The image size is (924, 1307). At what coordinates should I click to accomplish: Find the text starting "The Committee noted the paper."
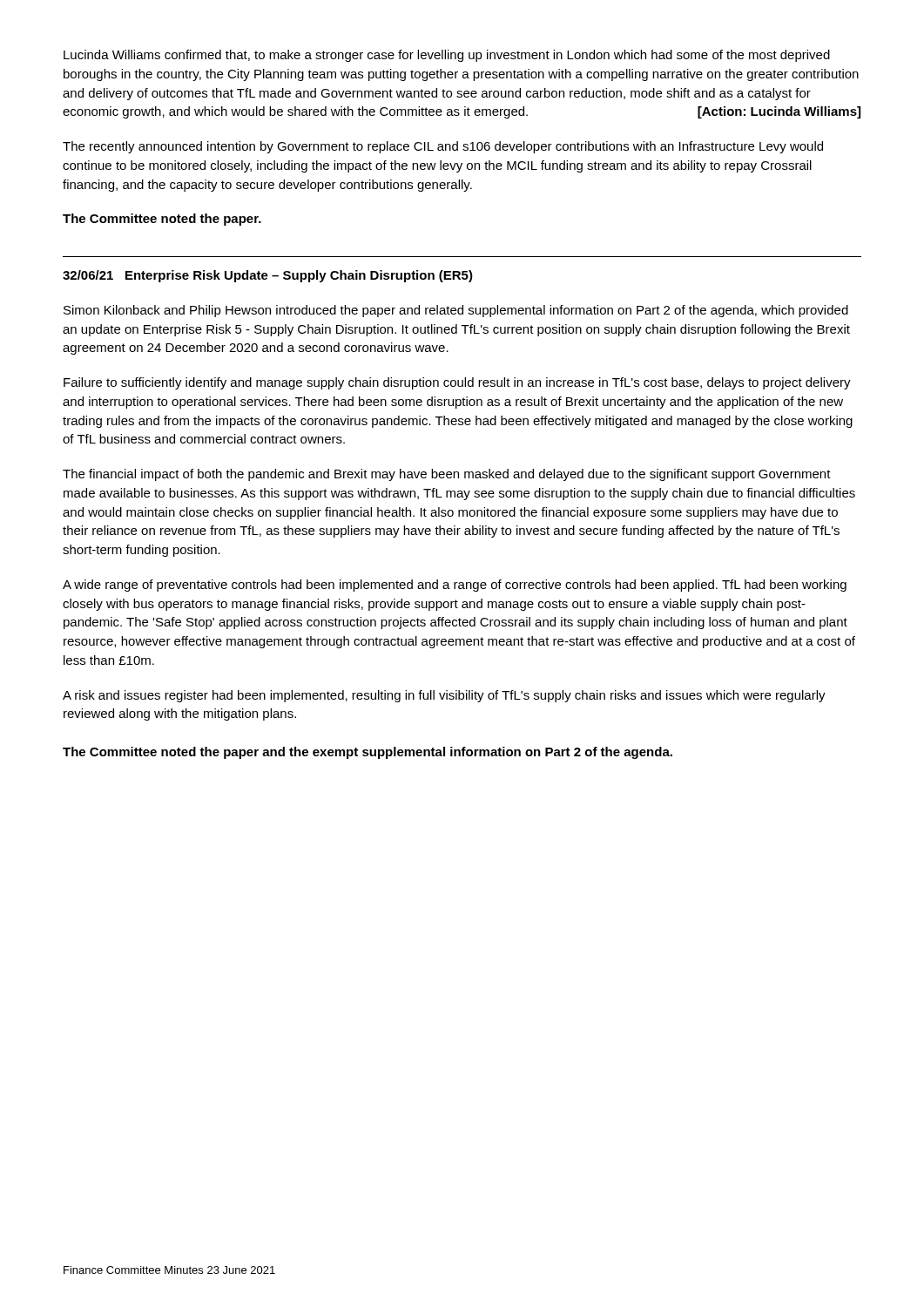(x=162, y=218)
